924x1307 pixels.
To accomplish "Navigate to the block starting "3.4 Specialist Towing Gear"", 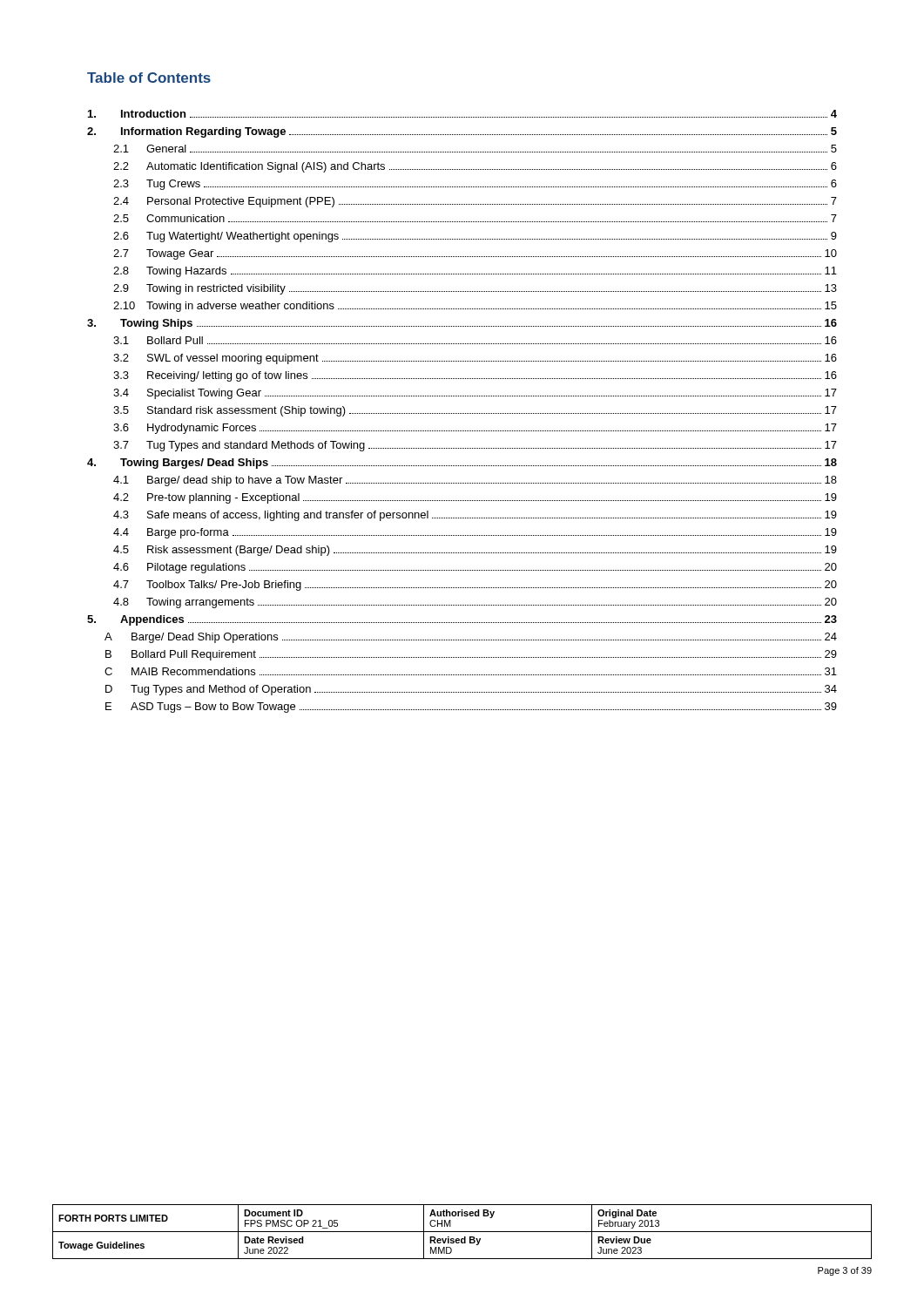I will pos(475,392).
